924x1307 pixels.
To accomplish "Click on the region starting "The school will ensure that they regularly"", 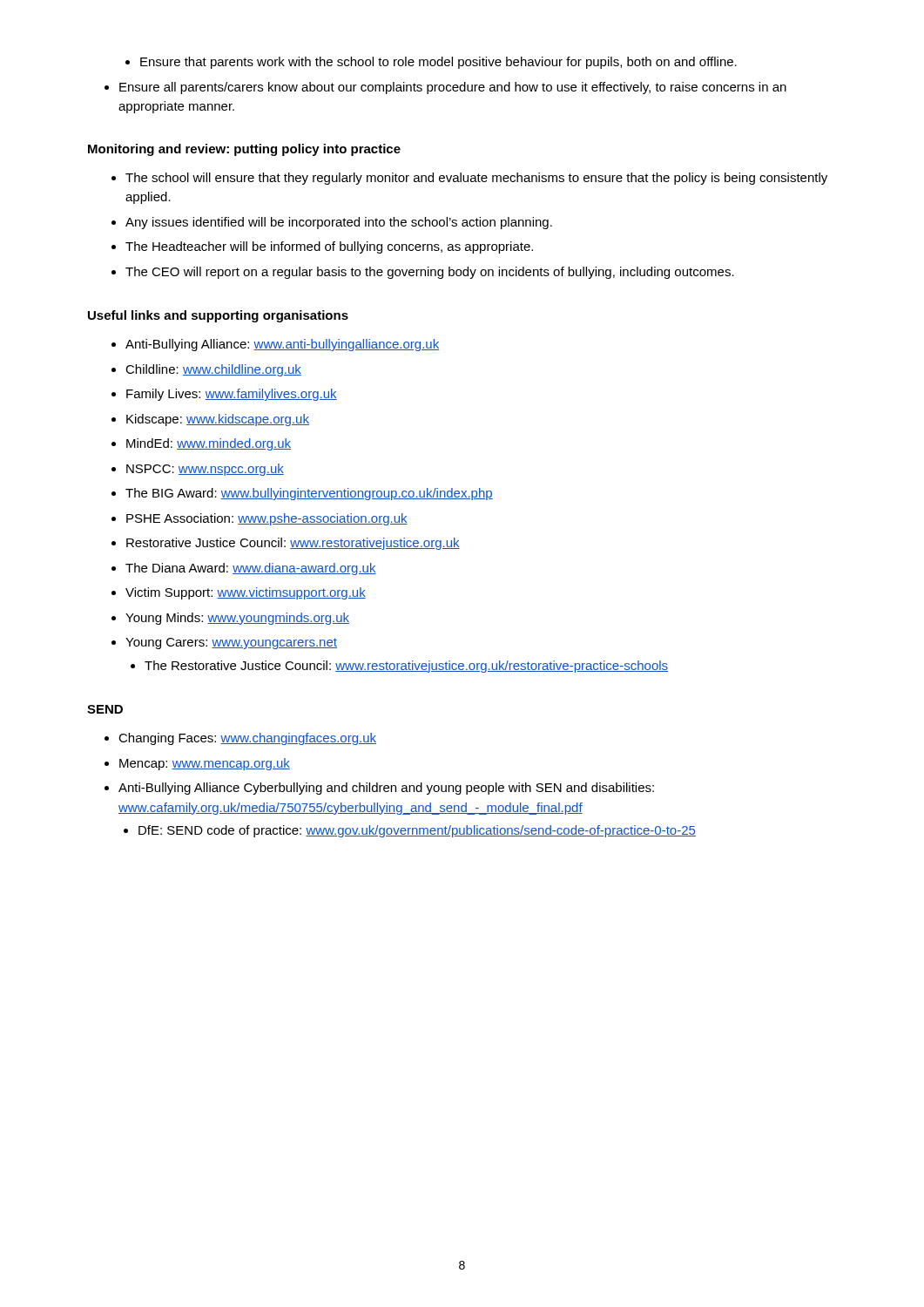I will (x=462, y=187).
